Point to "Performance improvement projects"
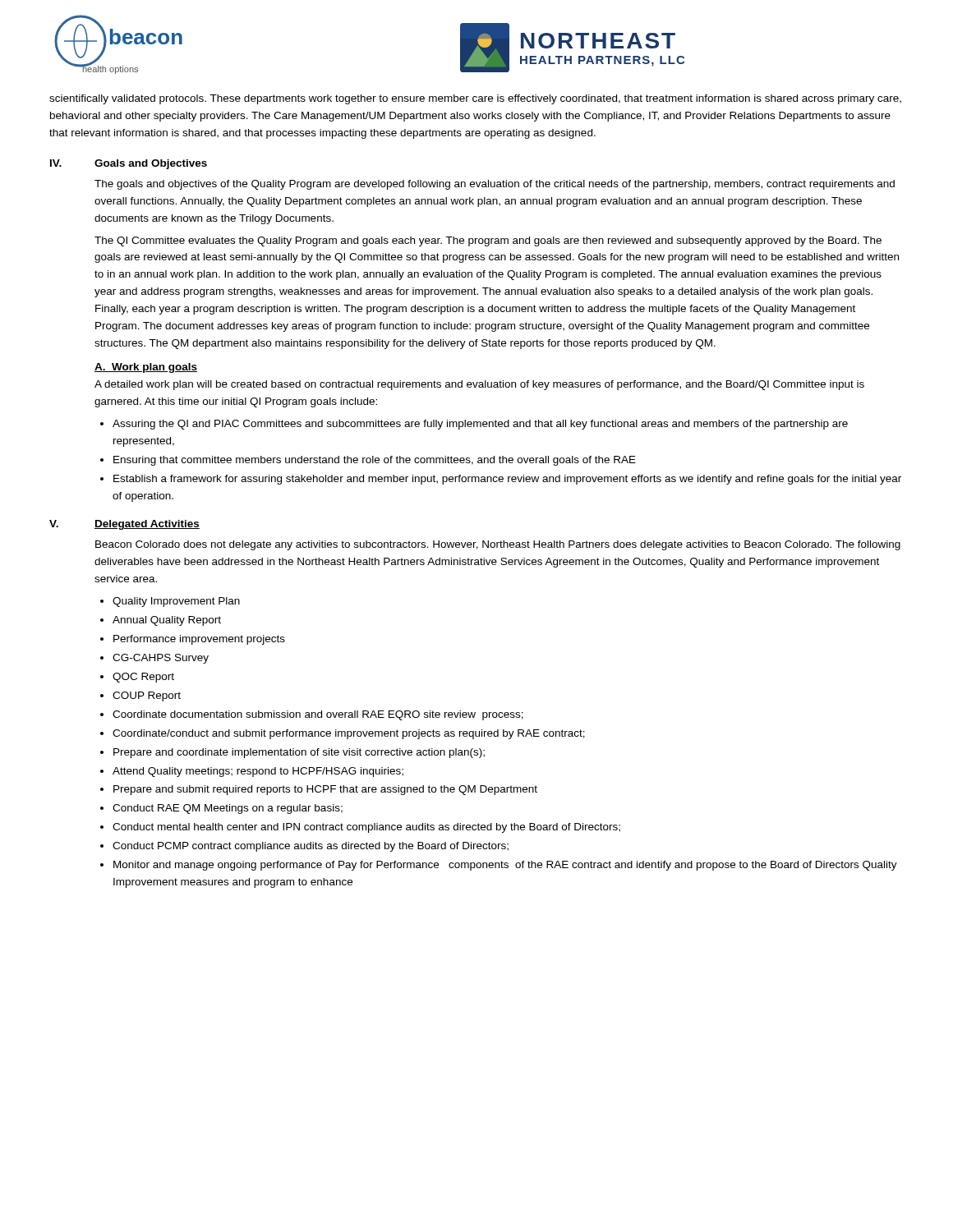The width and height of the screenshot is (953, 1232). coord(199,639)
